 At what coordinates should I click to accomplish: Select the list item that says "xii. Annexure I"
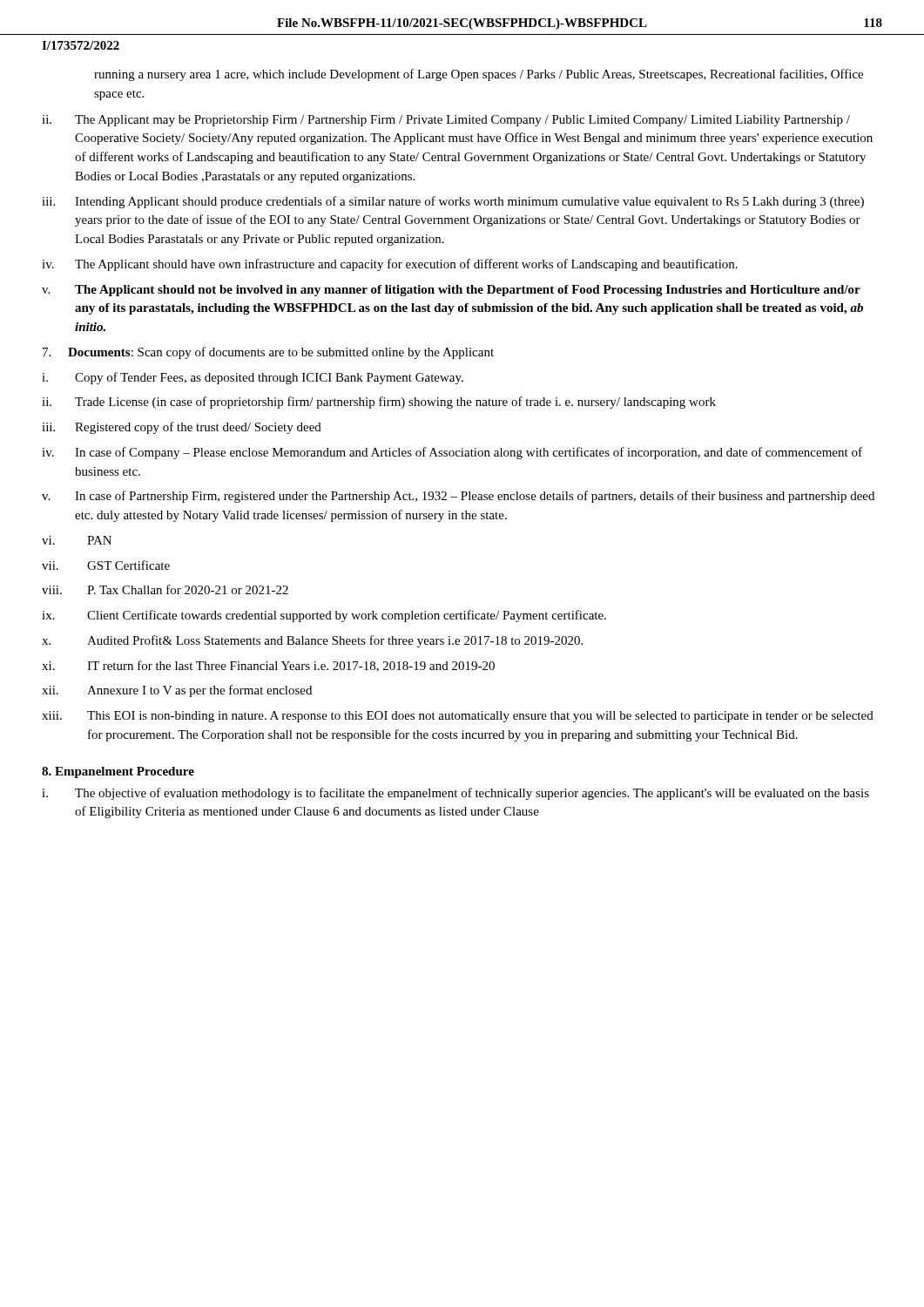[177, 691]
